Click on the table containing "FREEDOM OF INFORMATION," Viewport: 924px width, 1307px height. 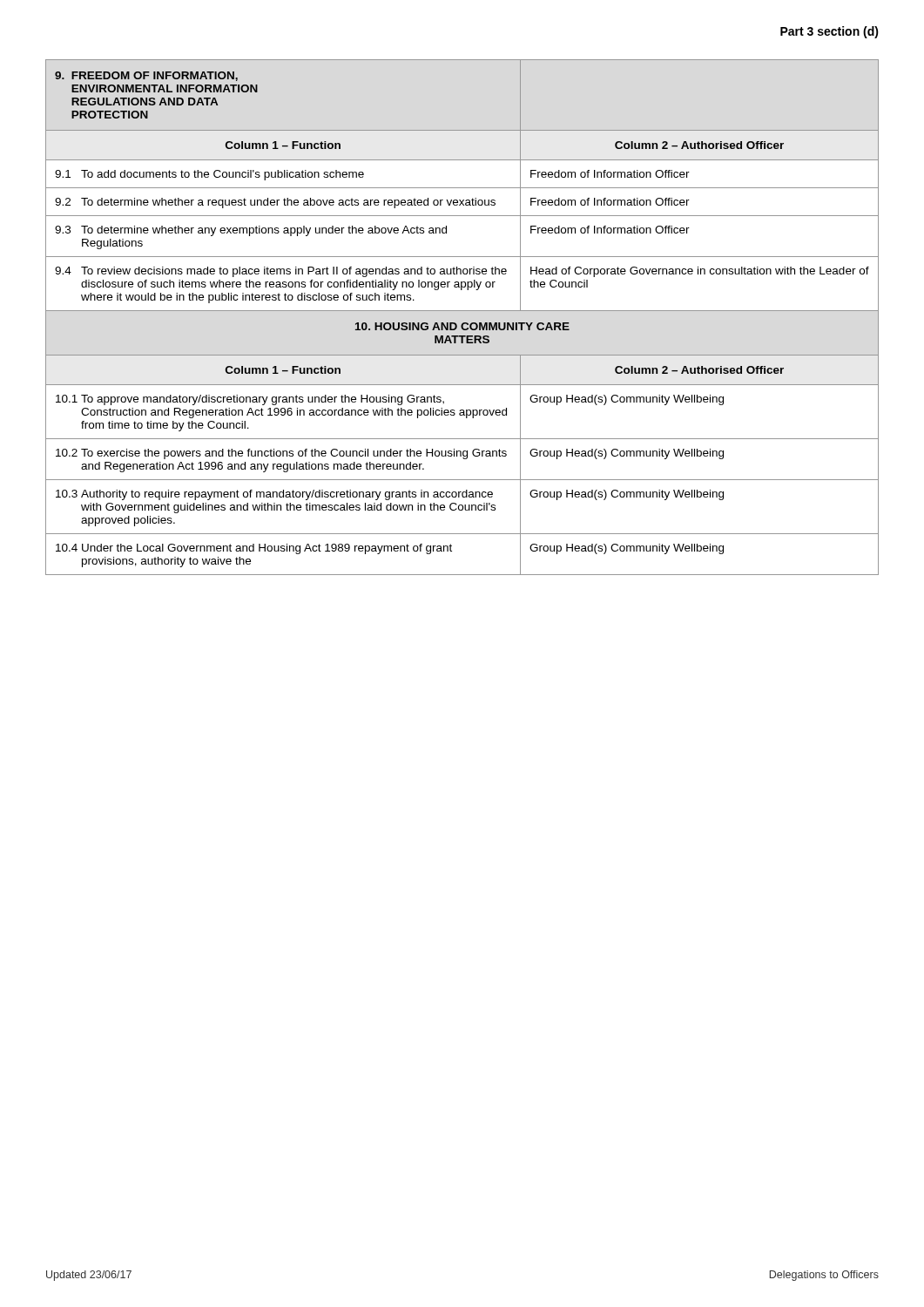coord(462,317)
